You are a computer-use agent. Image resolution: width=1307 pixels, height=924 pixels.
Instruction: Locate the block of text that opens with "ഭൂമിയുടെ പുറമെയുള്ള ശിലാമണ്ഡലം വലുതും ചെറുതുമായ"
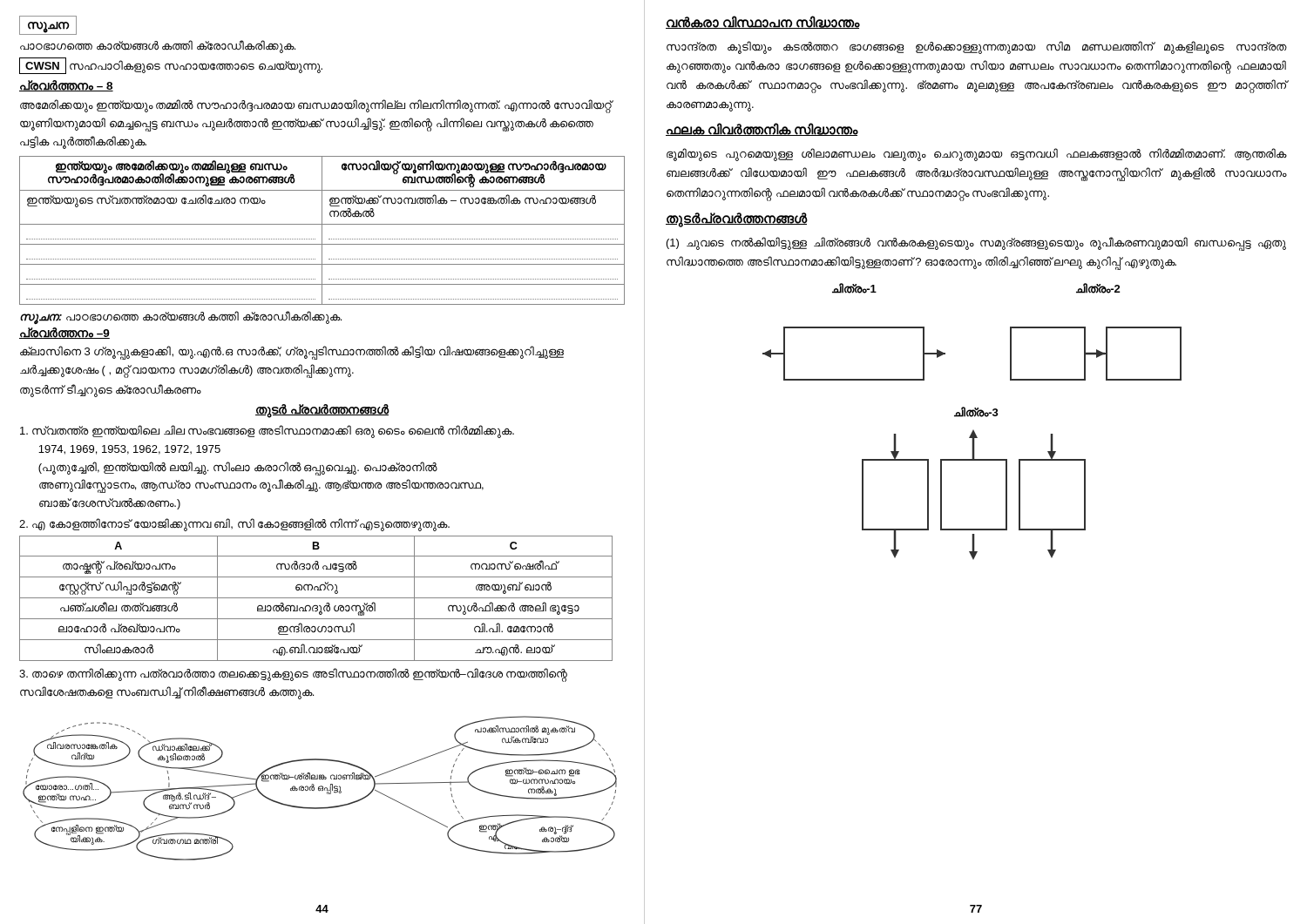[976, 173]
